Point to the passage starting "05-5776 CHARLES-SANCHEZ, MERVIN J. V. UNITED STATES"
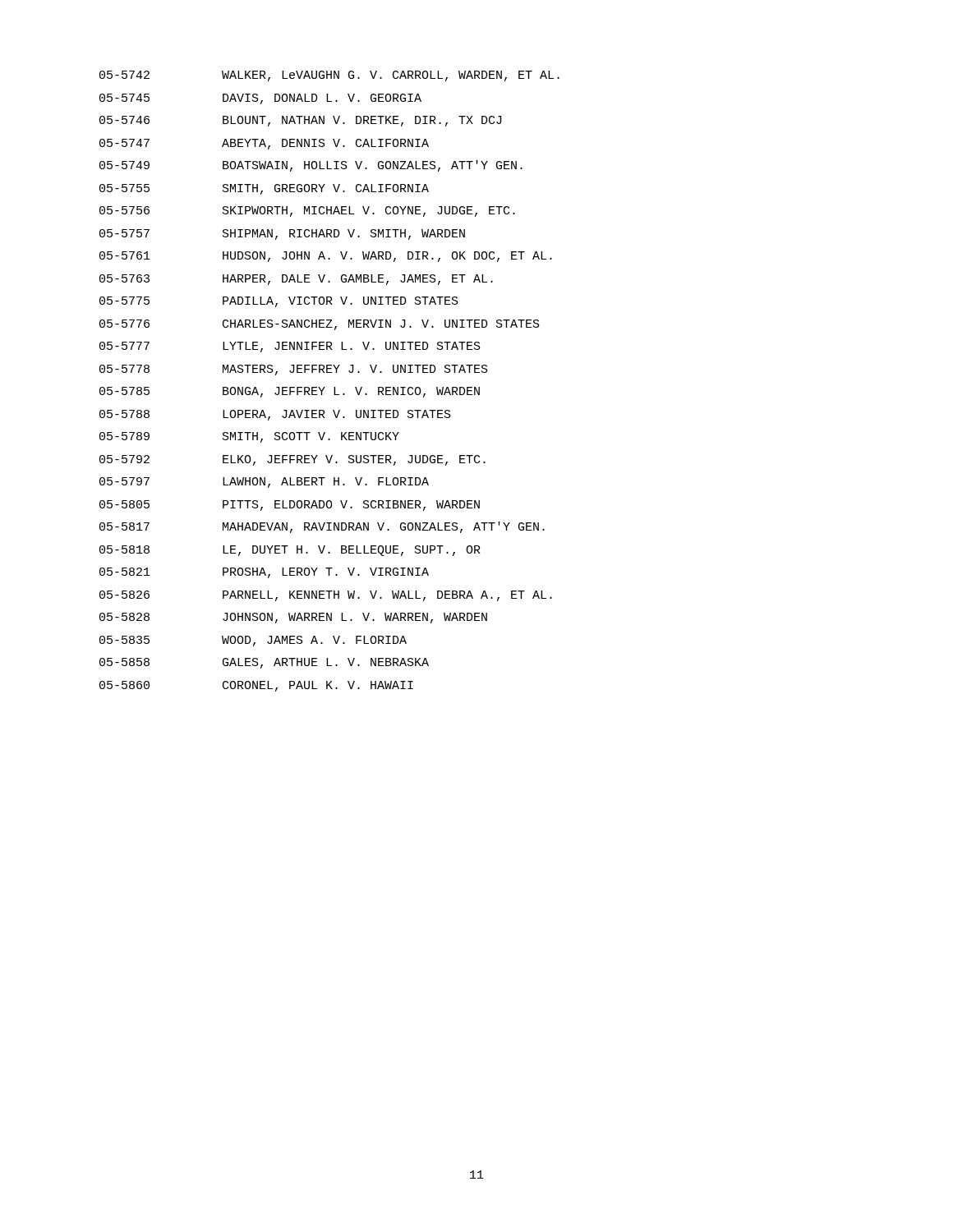 (x=476, y=325)
